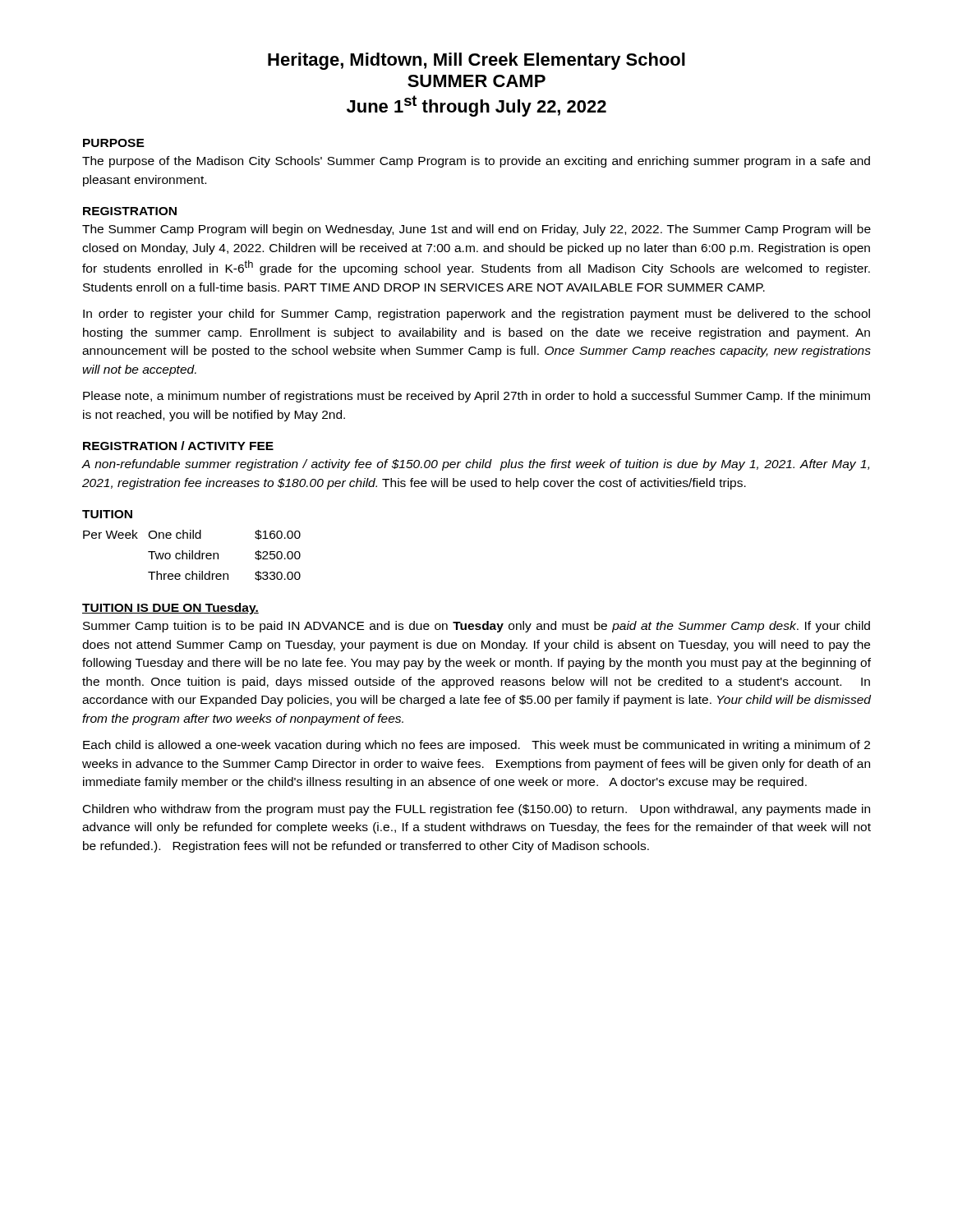Viewport: 953px width, 1232px height.
Task: Click on the text block that reads "In order to register your child for"
Action: pos(476,341)
